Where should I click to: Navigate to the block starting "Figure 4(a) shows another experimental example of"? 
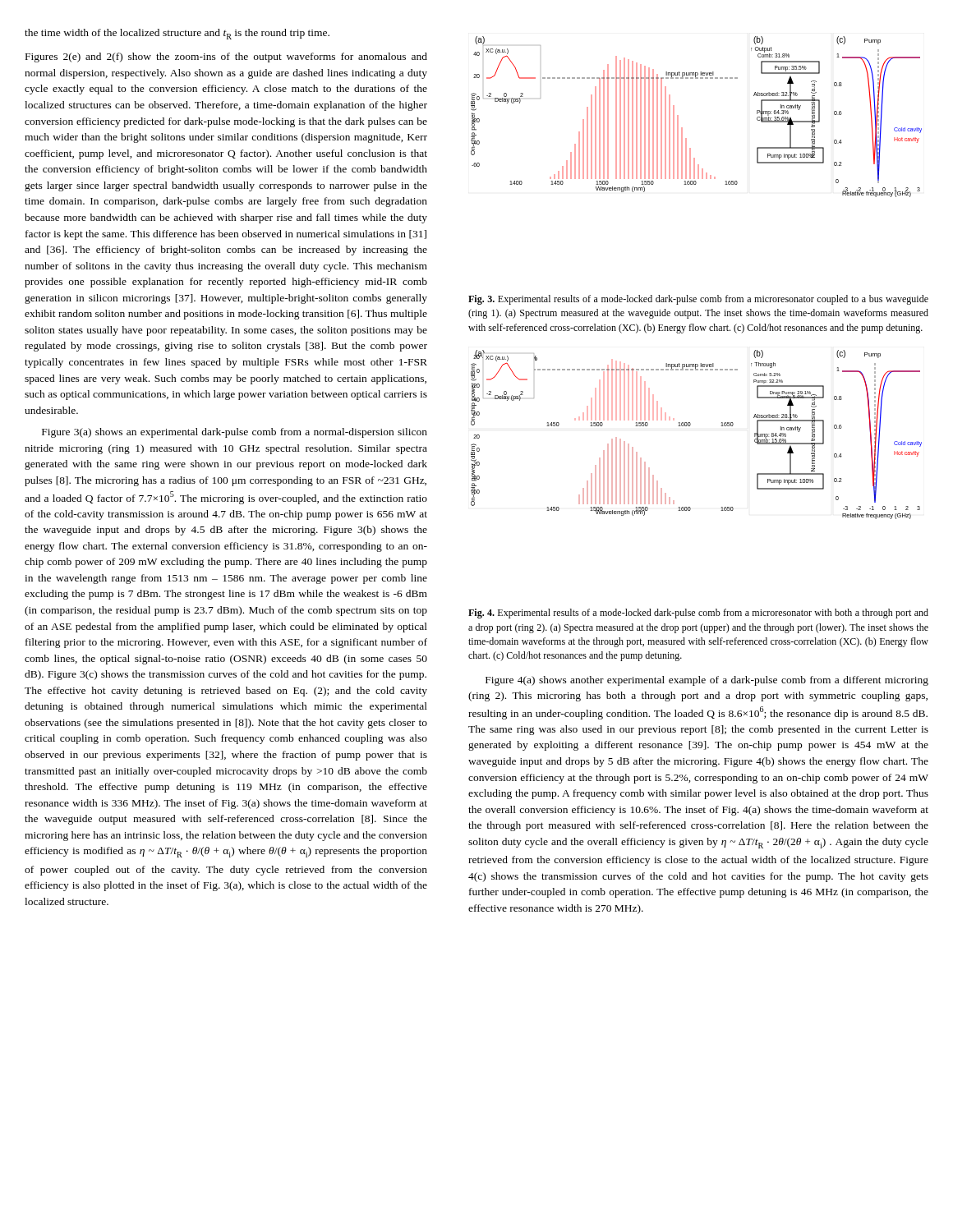(698, 794)
